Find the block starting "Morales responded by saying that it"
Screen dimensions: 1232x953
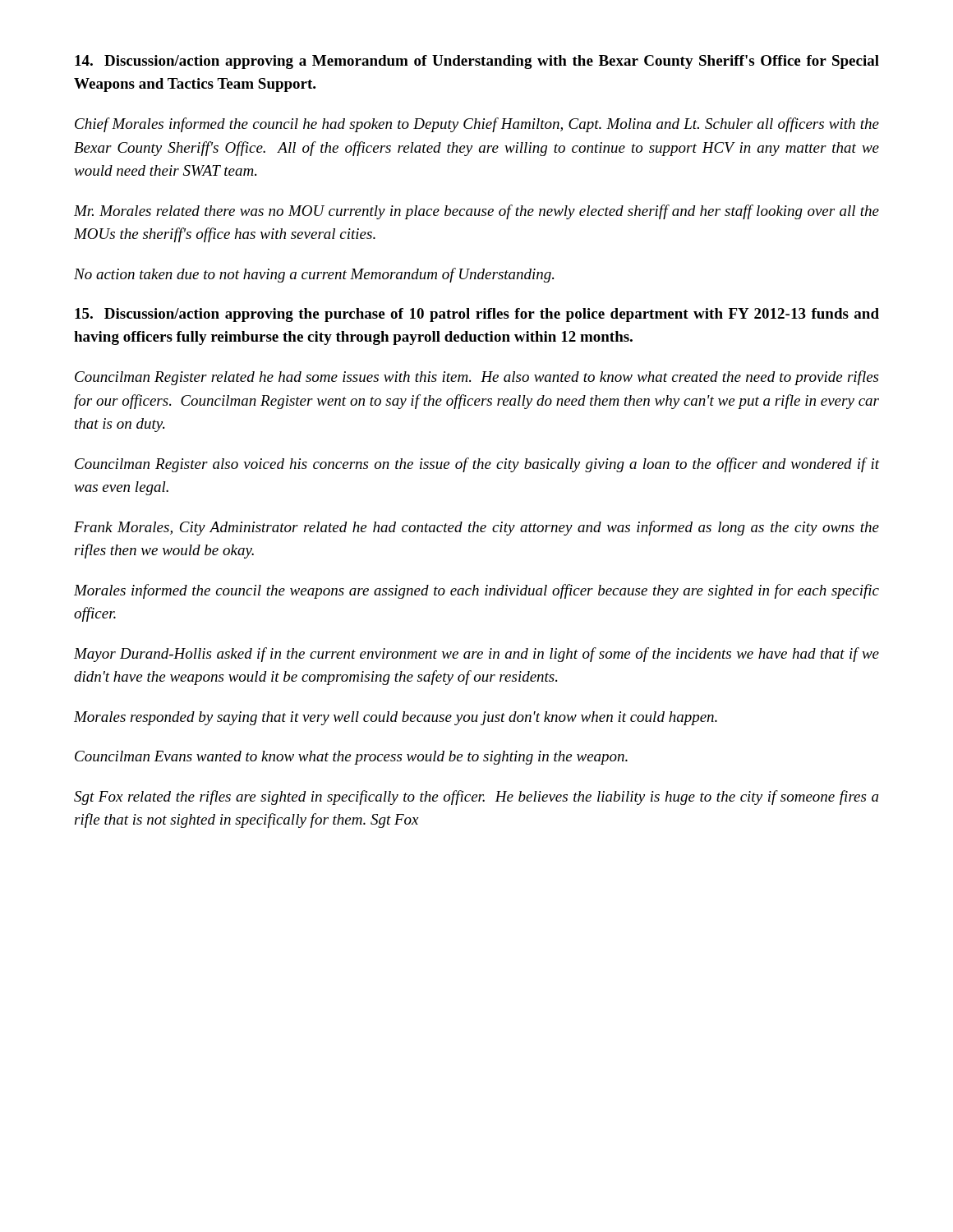tap(396, 716)
